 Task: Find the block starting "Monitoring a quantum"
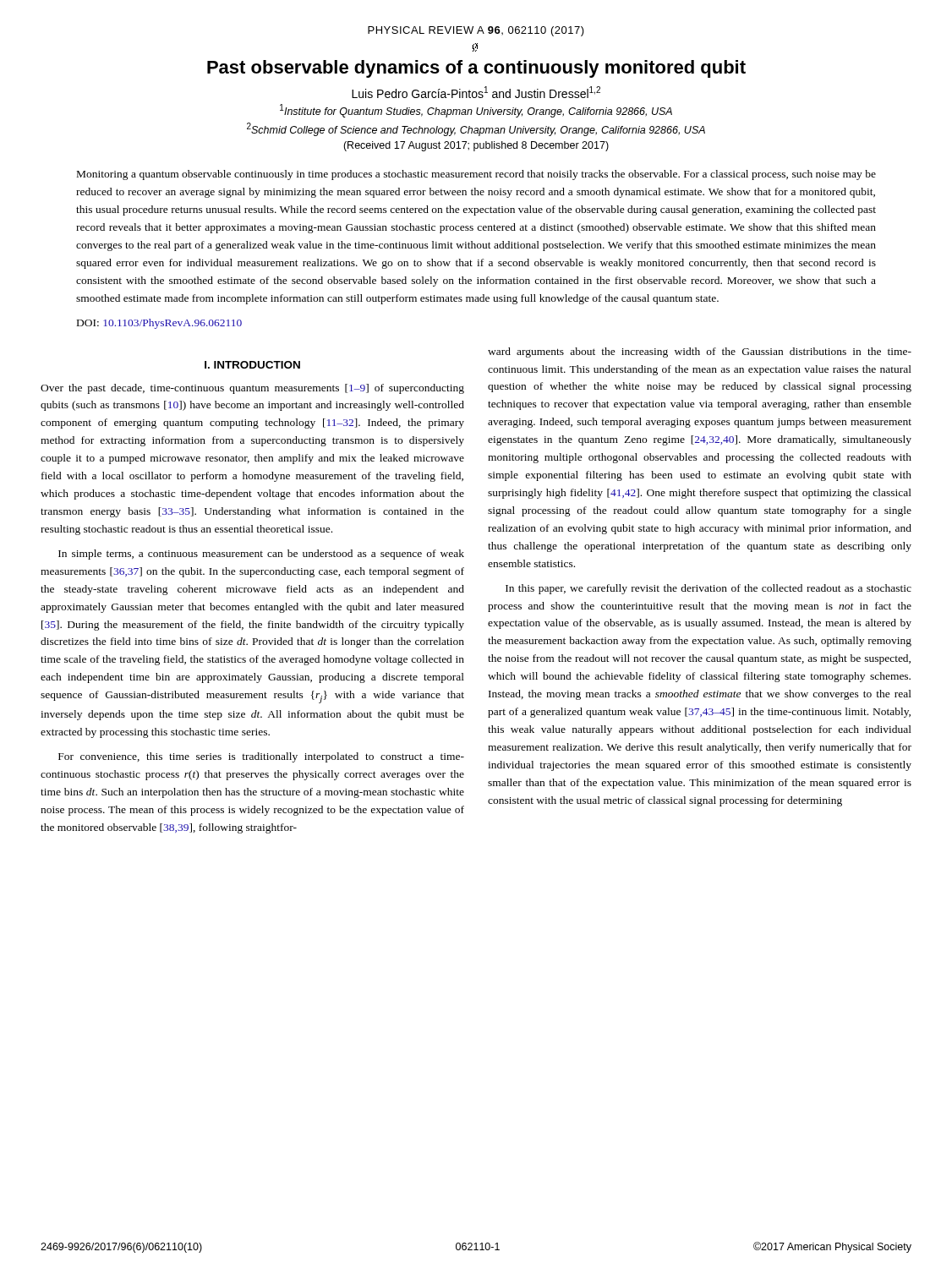pyautogui.click(x=476, y=236)
